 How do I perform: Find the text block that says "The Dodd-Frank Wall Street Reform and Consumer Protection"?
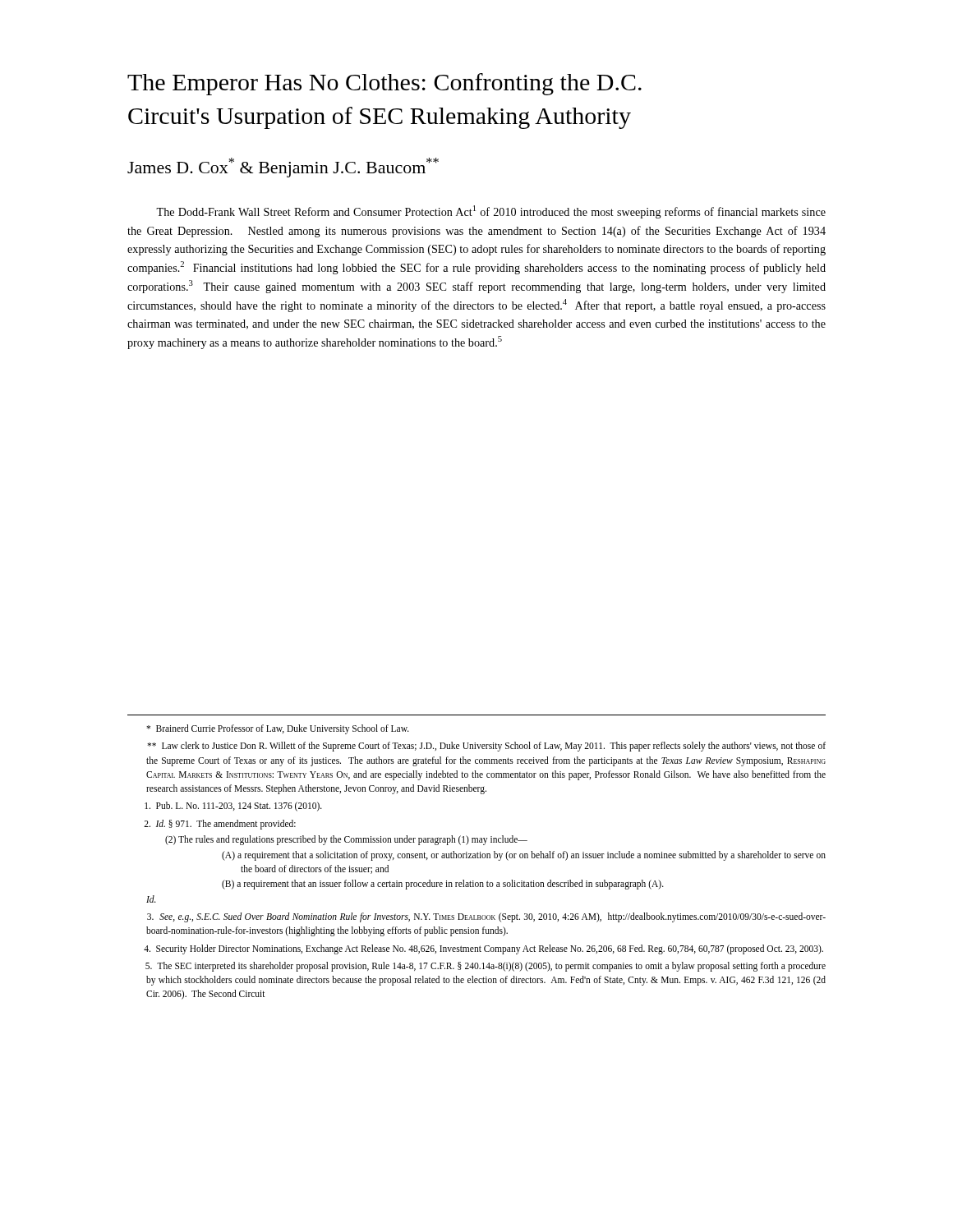476,278
